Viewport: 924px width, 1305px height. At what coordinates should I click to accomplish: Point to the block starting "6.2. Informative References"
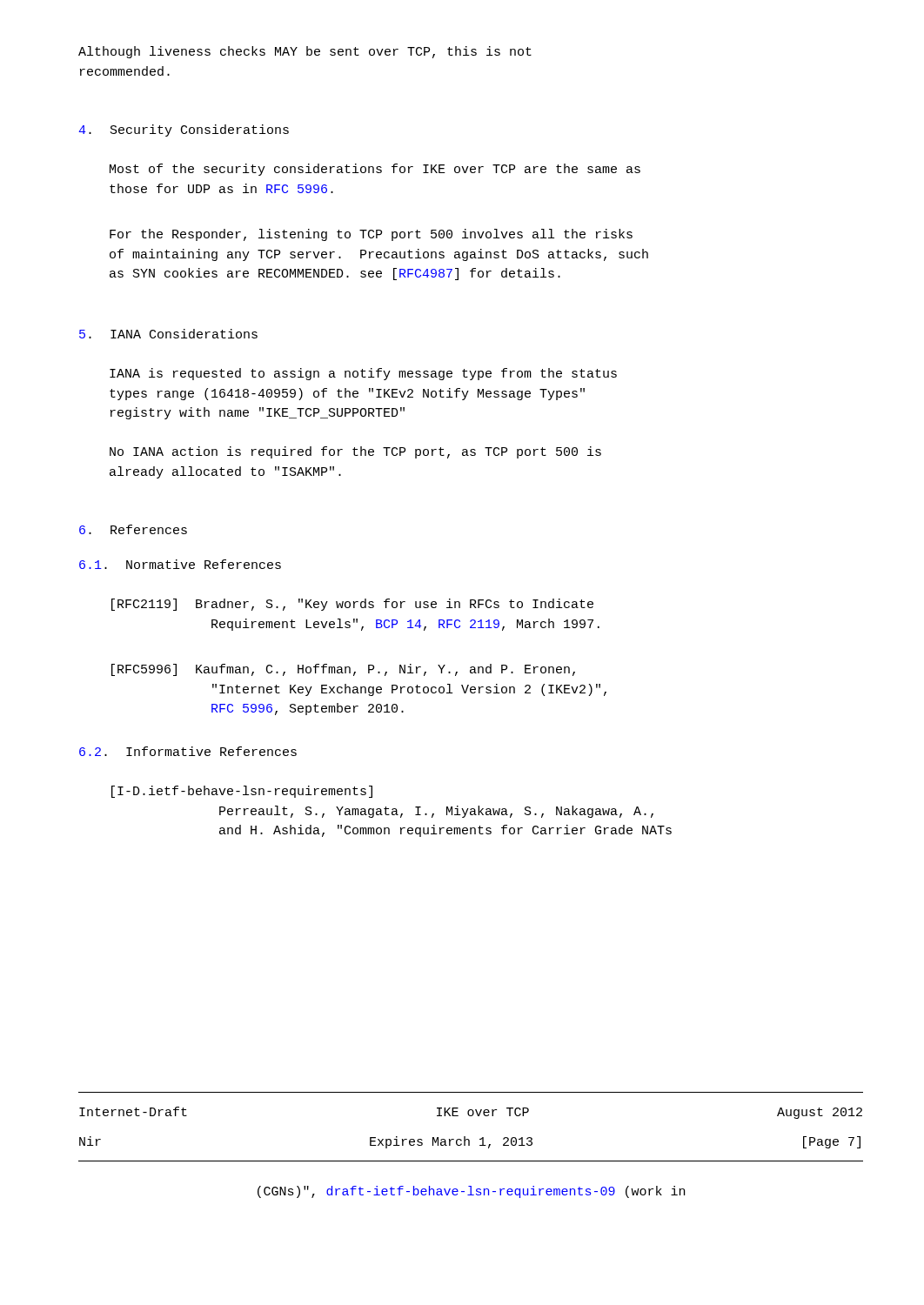[x=188, y=753]
